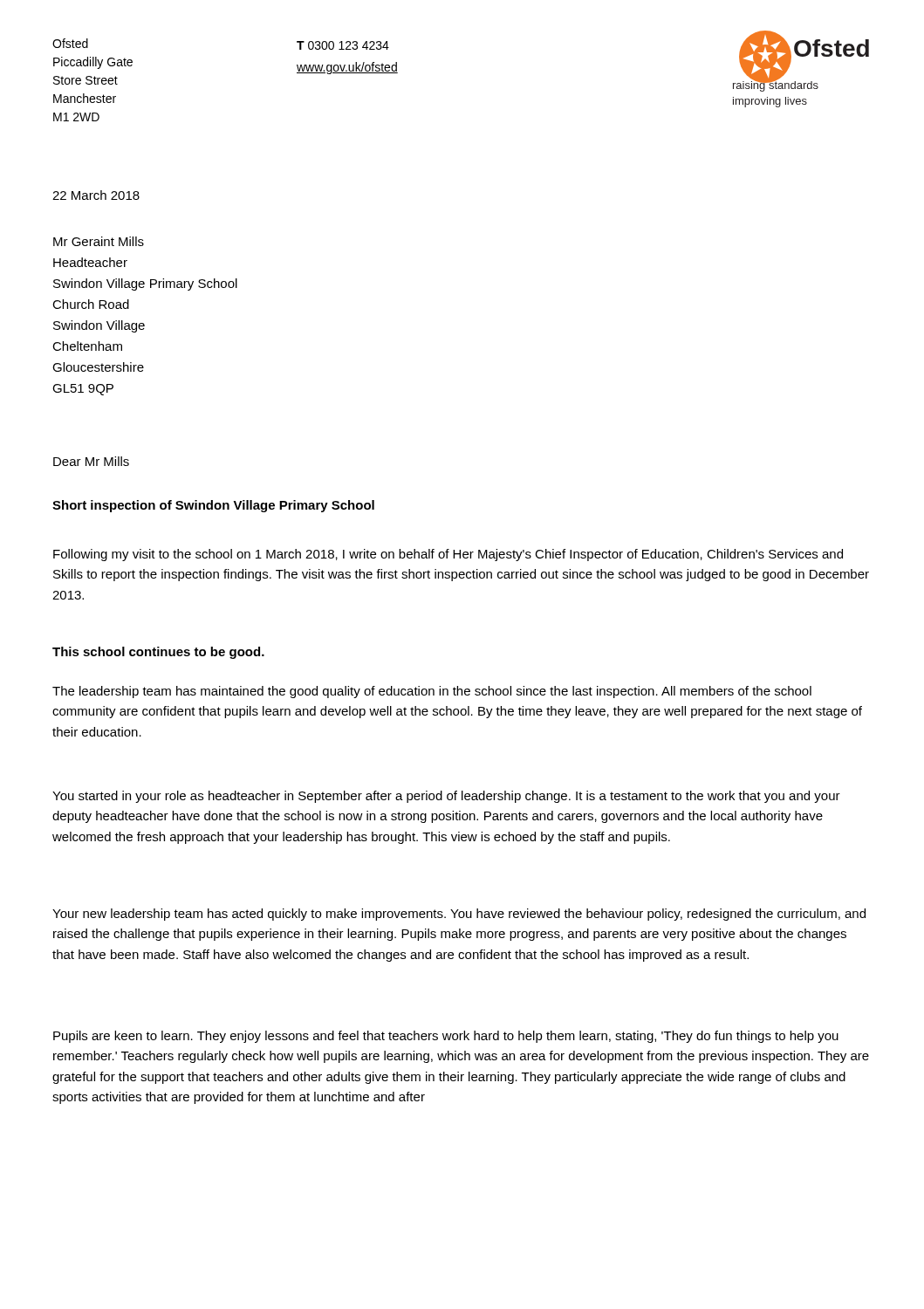Find the element starting "Pupils are keen to learn. They enjoy lessons"
The image size is (924, 1309).
[x=462, y=1066]
